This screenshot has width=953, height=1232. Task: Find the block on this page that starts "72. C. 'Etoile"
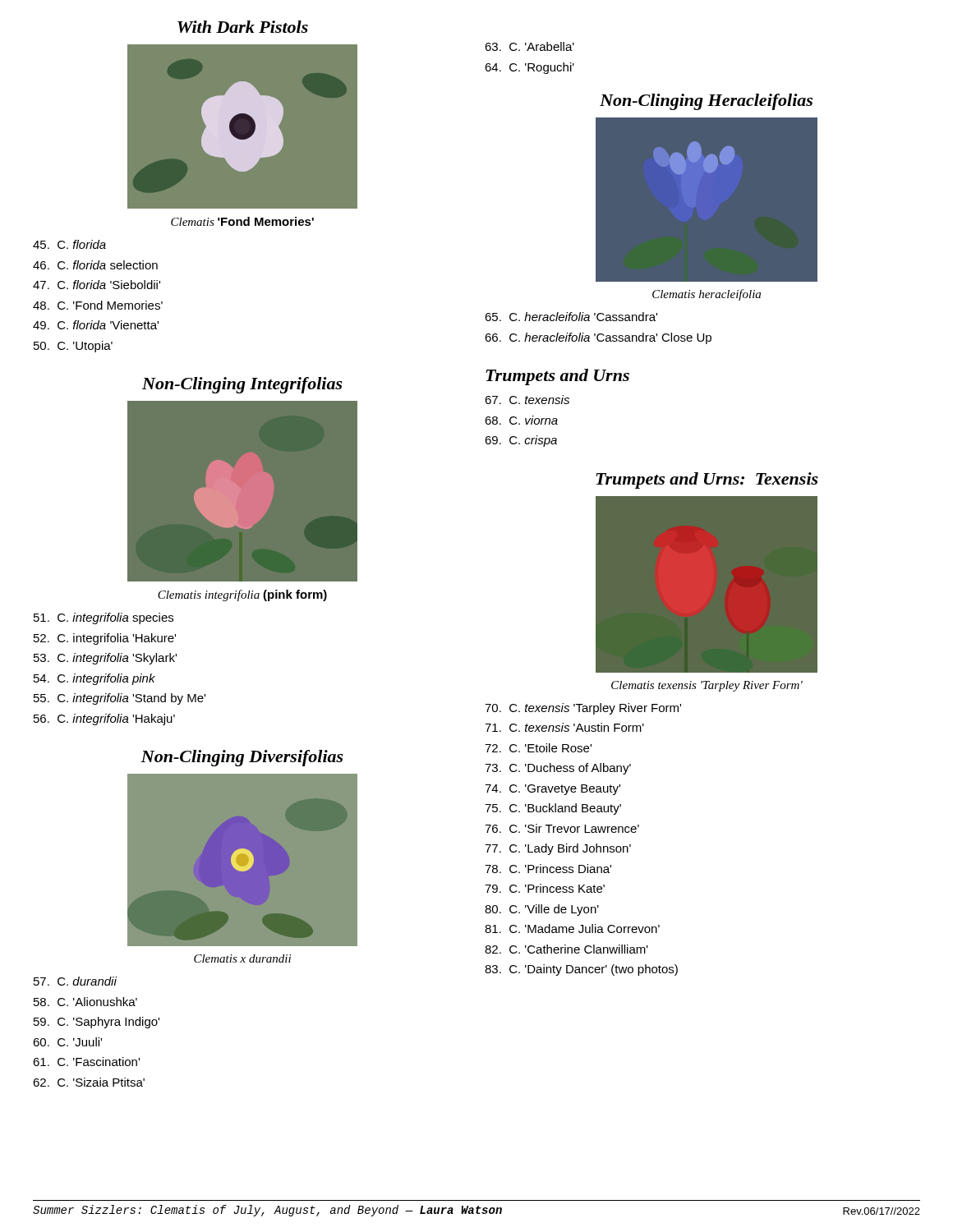tap(538, 747)
